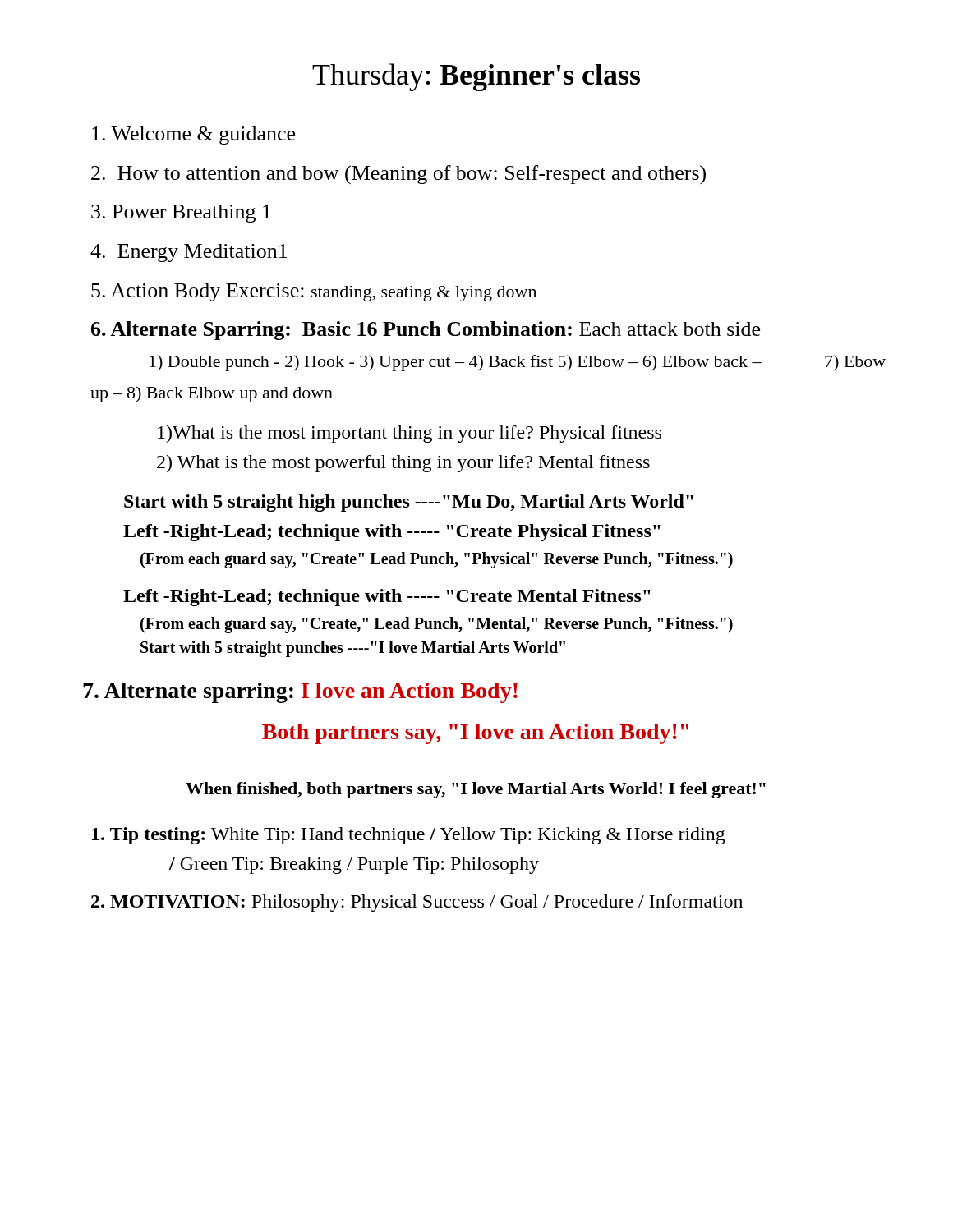This screenshot has width=953, height=1232.
Task: Click on the text block that says "Start with 5 straight high"
Action: 409,515
